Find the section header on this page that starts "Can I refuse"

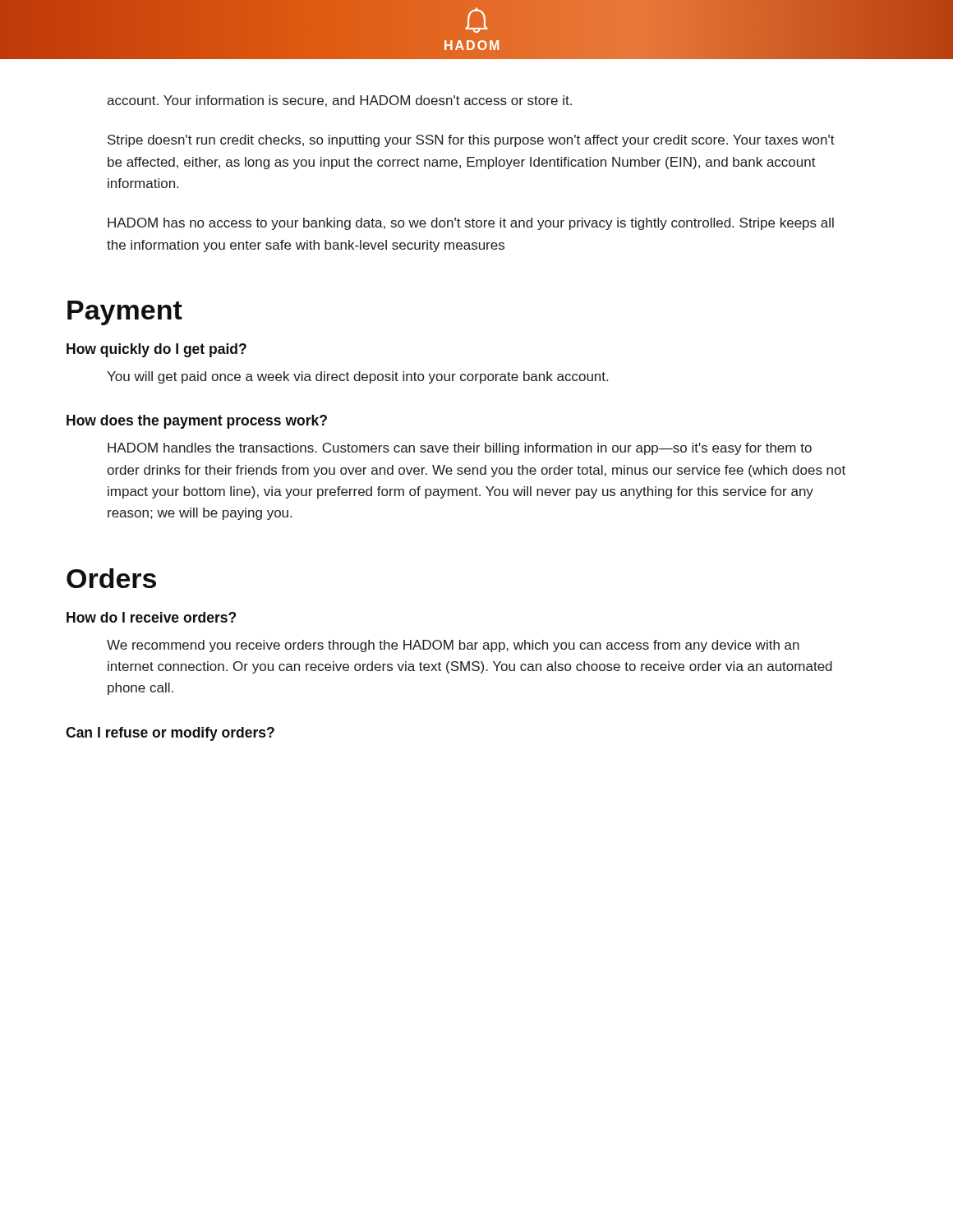coord(170,734)
